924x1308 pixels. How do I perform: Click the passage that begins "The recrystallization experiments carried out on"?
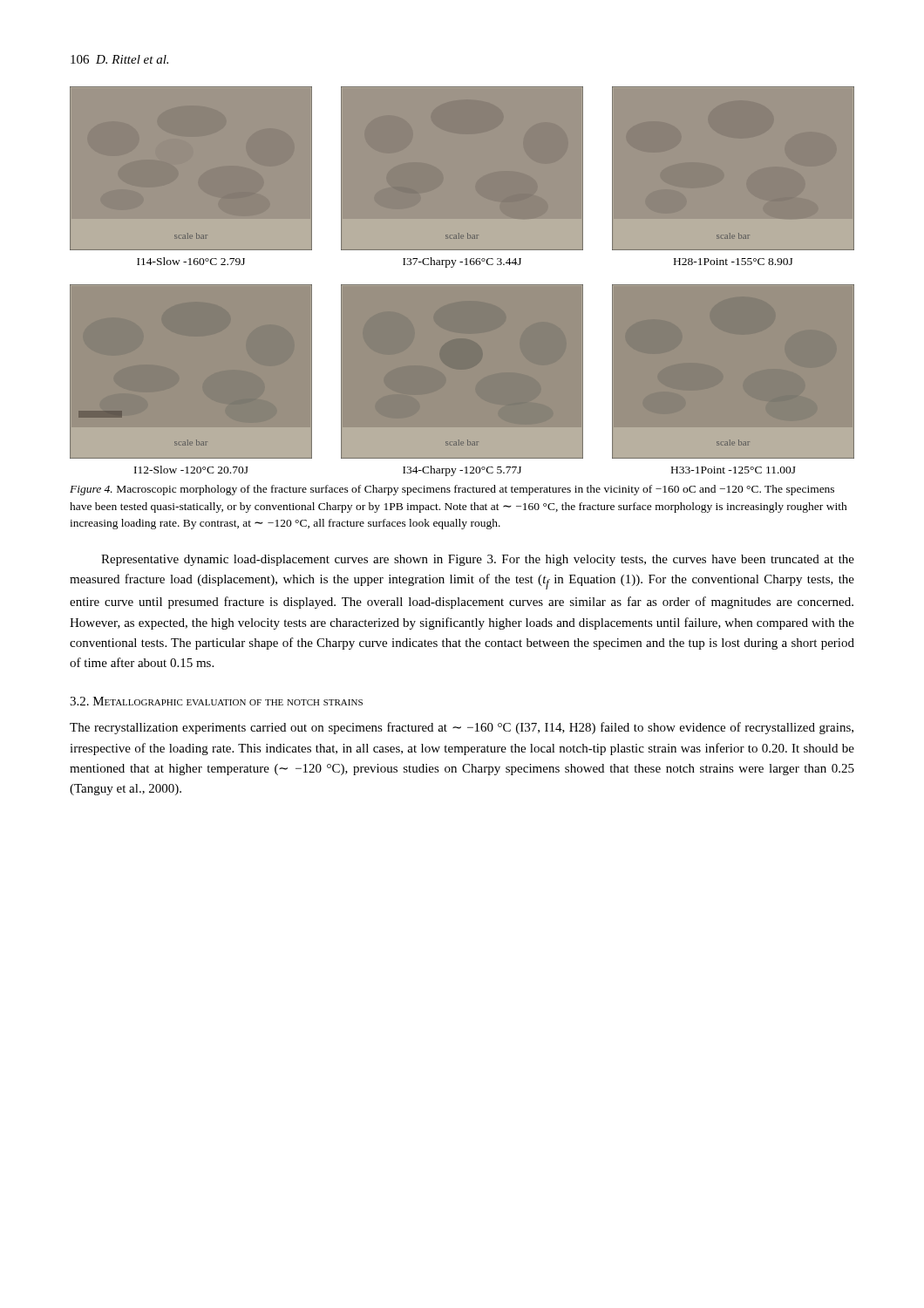462,758
